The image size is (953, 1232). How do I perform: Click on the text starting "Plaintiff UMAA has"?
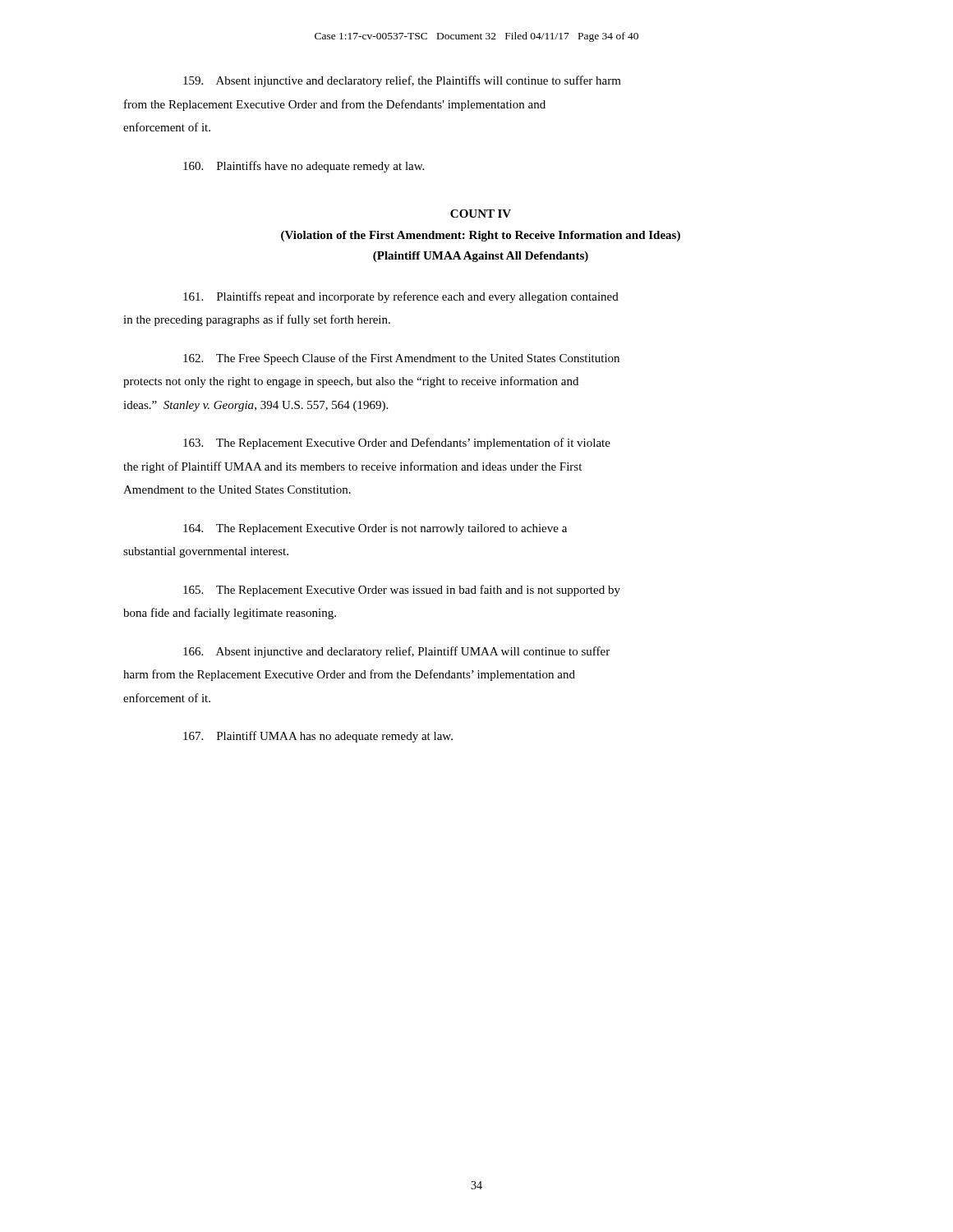tap(318, 736)
